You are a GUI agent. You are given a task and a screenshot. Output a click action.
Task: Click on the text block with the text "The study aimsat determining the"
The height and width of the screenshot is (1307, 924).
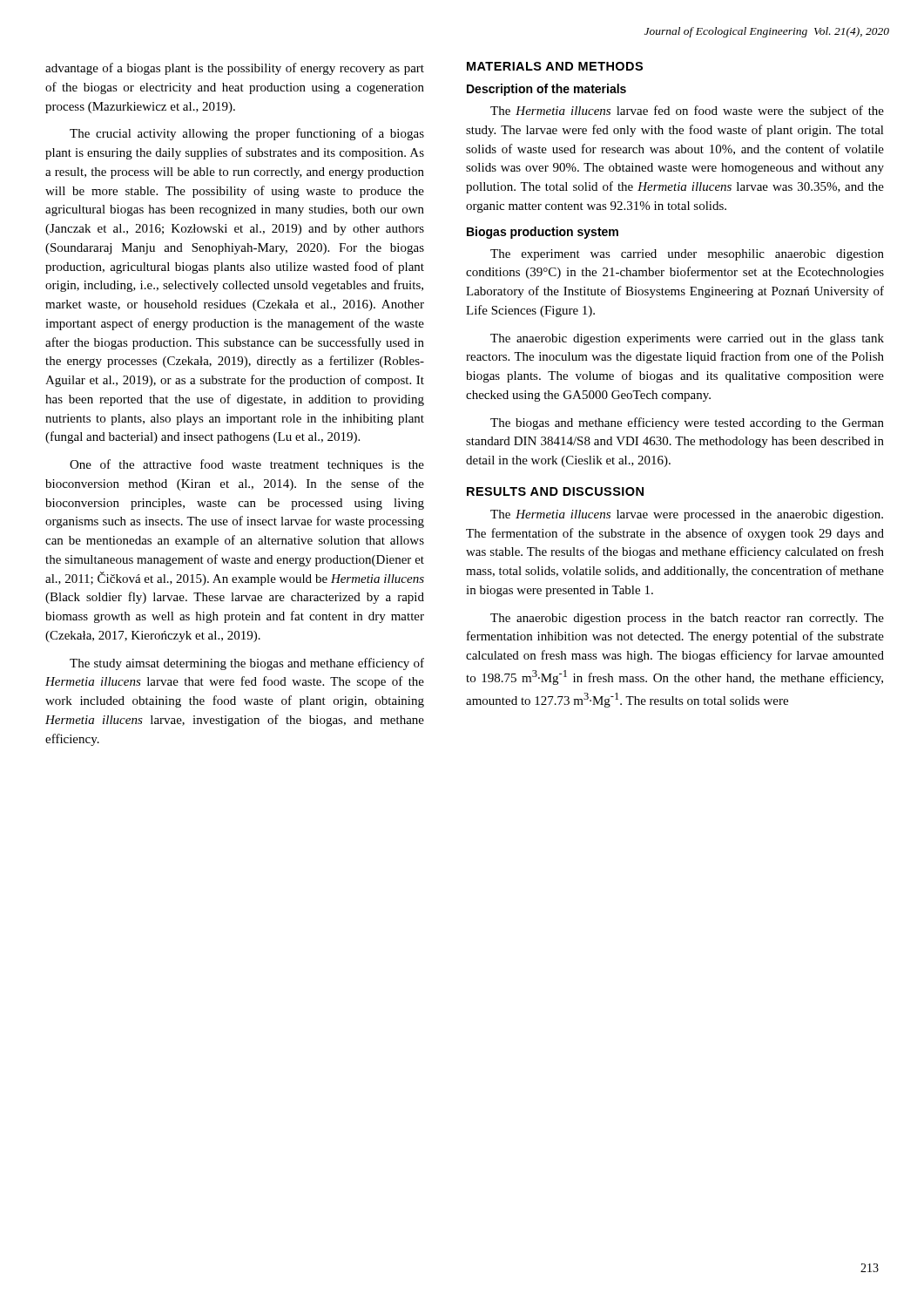235,701
